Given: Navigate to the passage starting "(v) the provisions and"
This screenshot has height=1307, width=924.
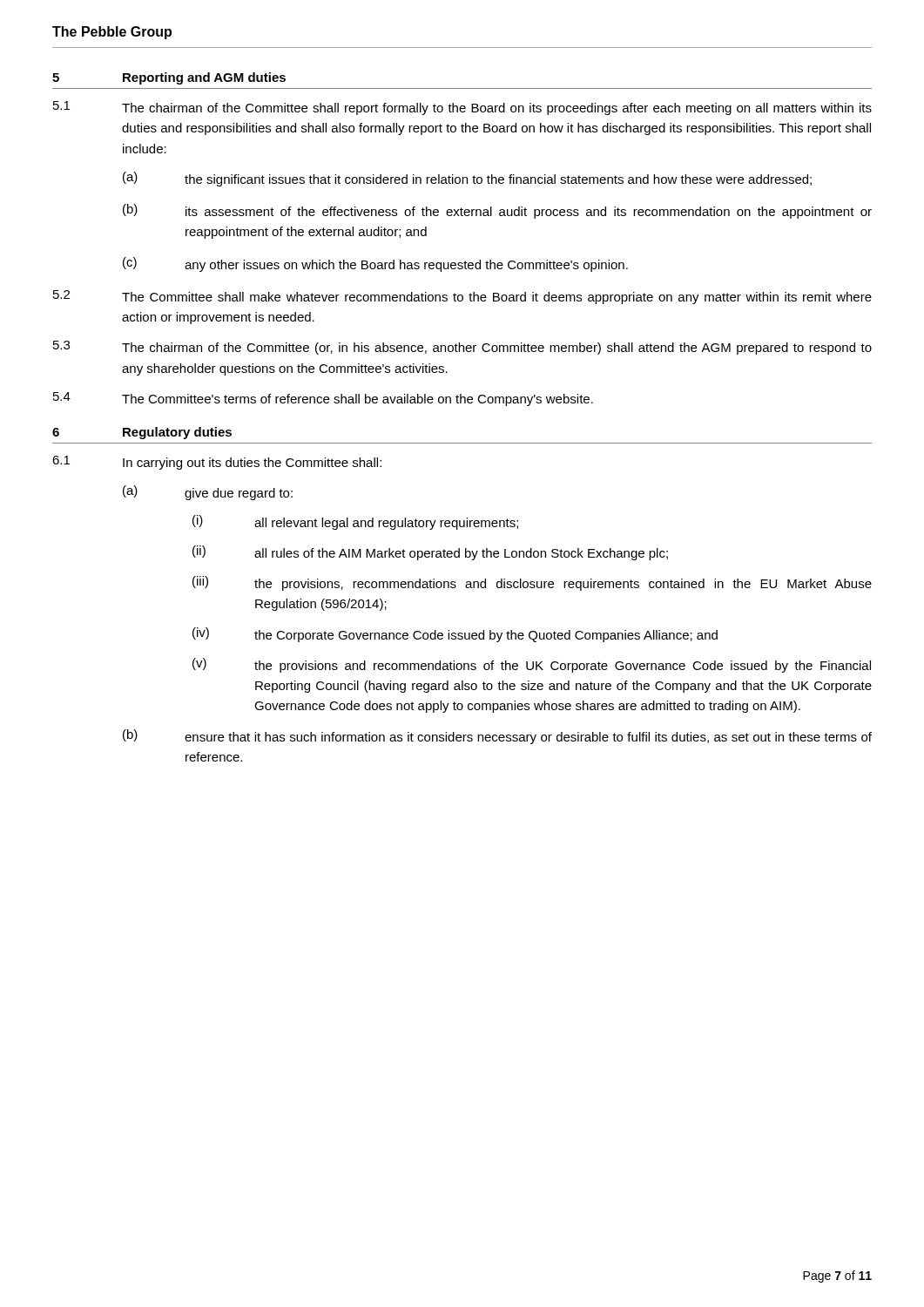Looking at the screenshot, I should tap(532, 685).
